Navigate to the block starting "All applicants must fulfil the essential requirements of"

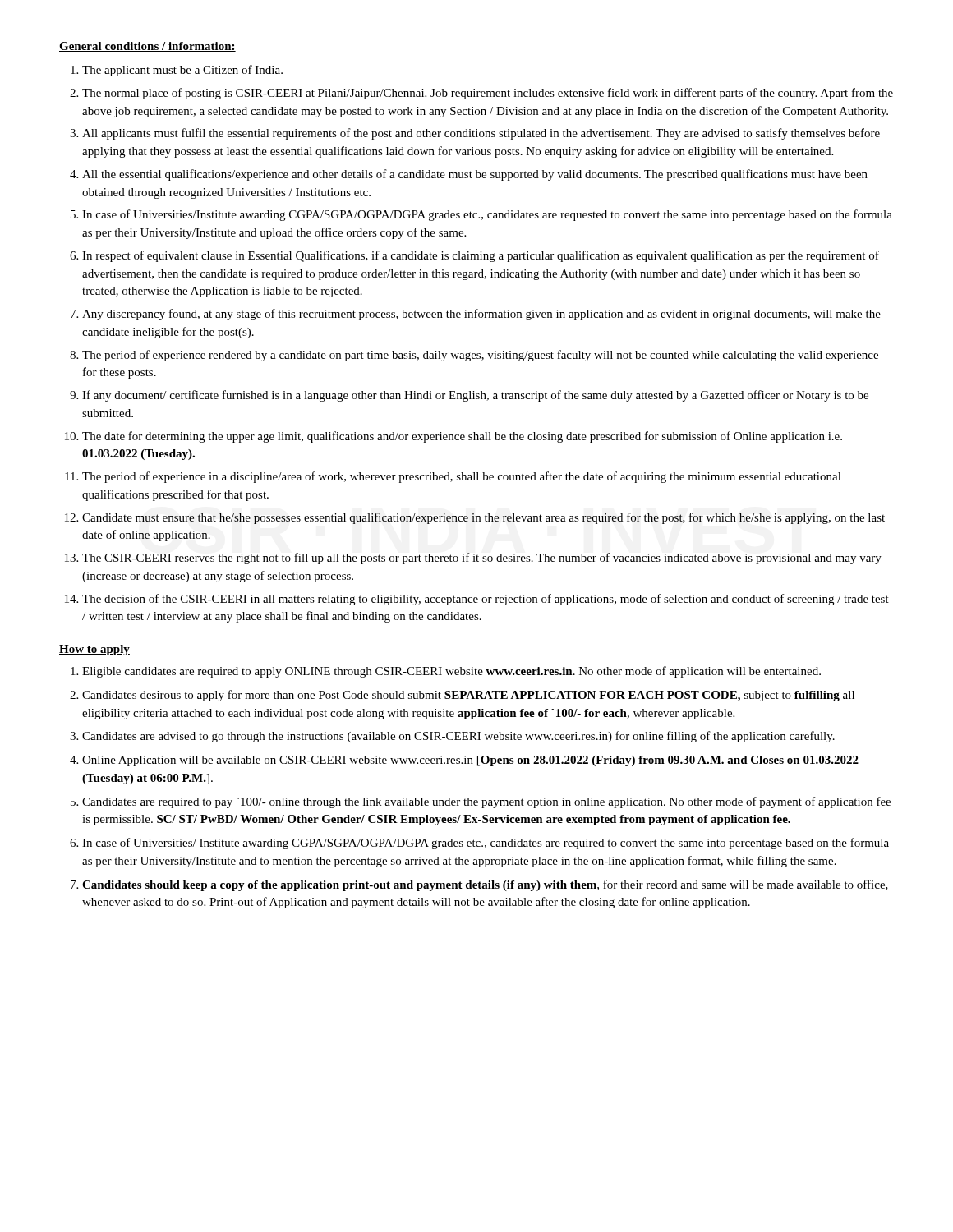click(481, 142)
